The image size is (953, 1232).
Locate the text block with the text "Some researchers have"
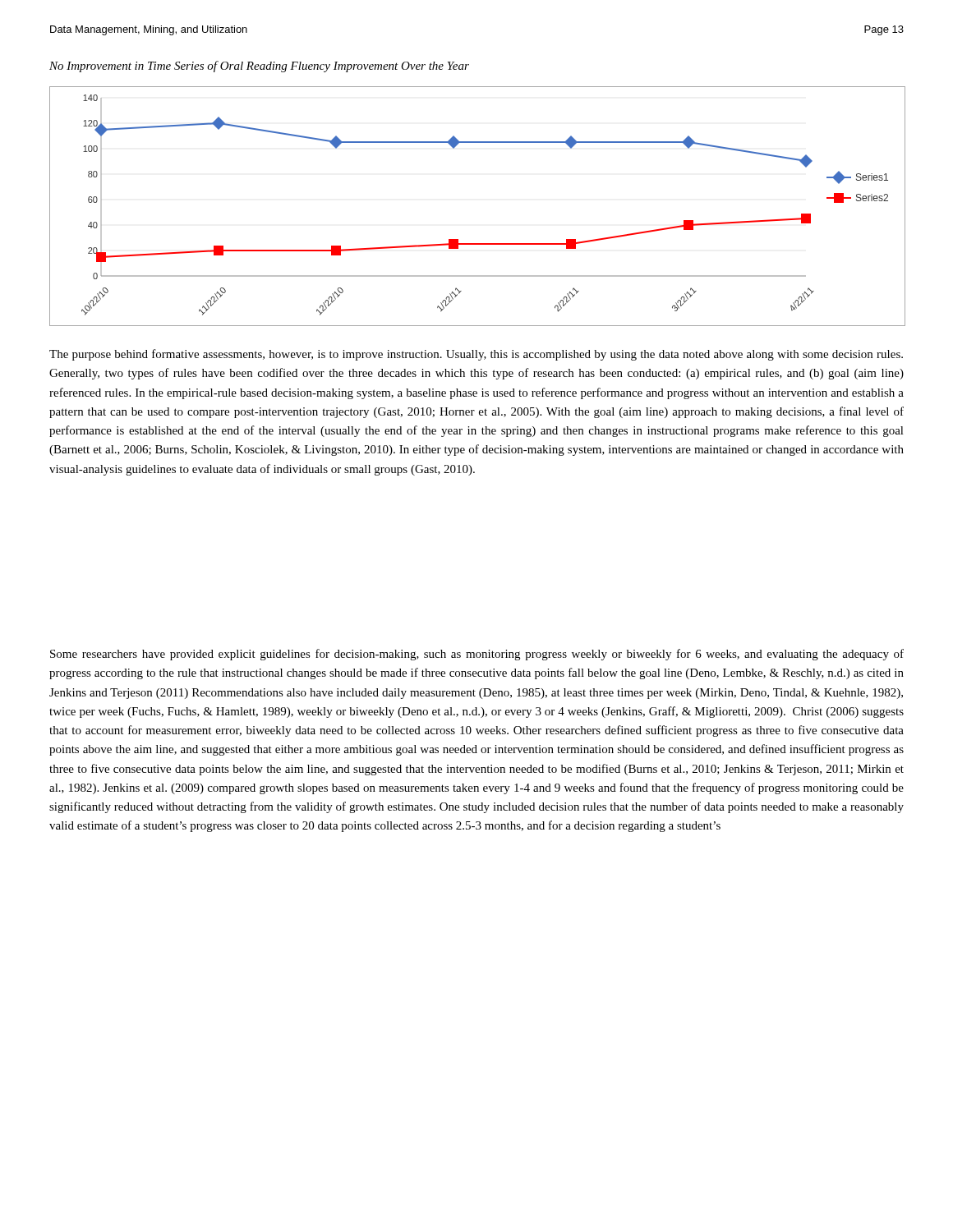[x=476, y=740]
